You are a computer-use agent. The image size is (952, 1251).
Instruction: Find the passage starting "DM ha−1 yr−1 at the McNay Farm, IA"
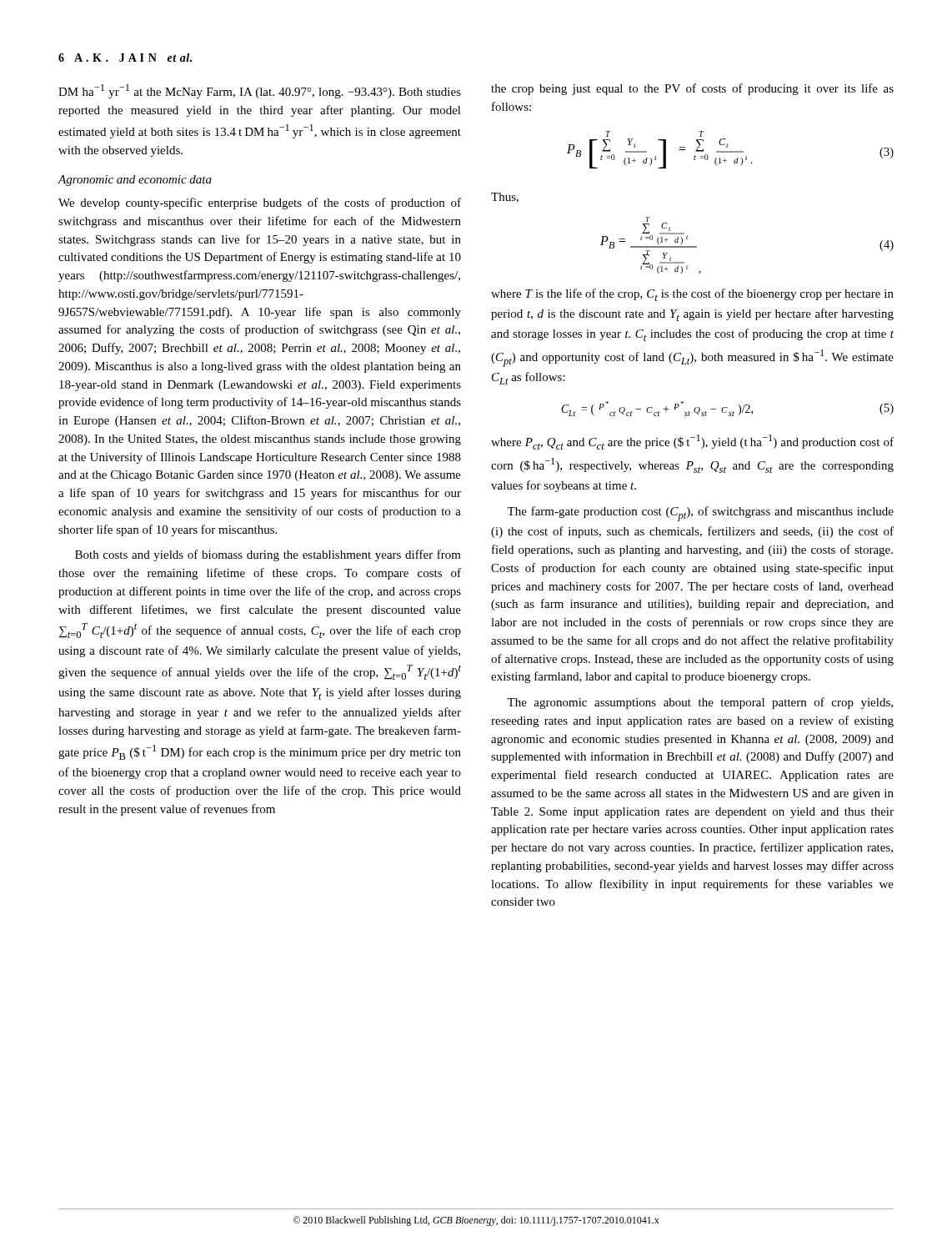coord(260,120)
